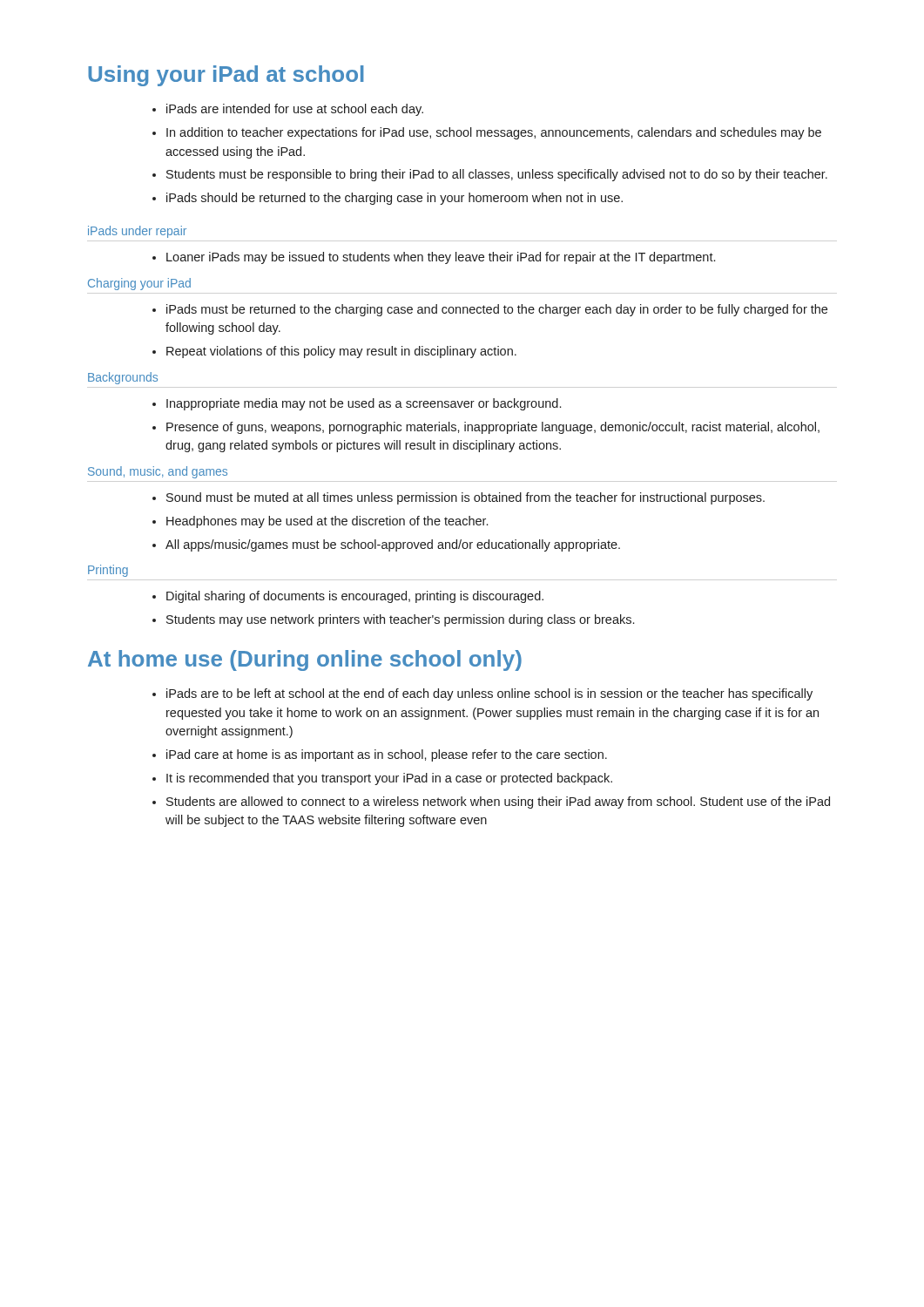Where is the passage that starts "In addition to teacher expectations for iPad use,"?
The height and width of the screenshot is (1307, 924).
coord(501,142)
